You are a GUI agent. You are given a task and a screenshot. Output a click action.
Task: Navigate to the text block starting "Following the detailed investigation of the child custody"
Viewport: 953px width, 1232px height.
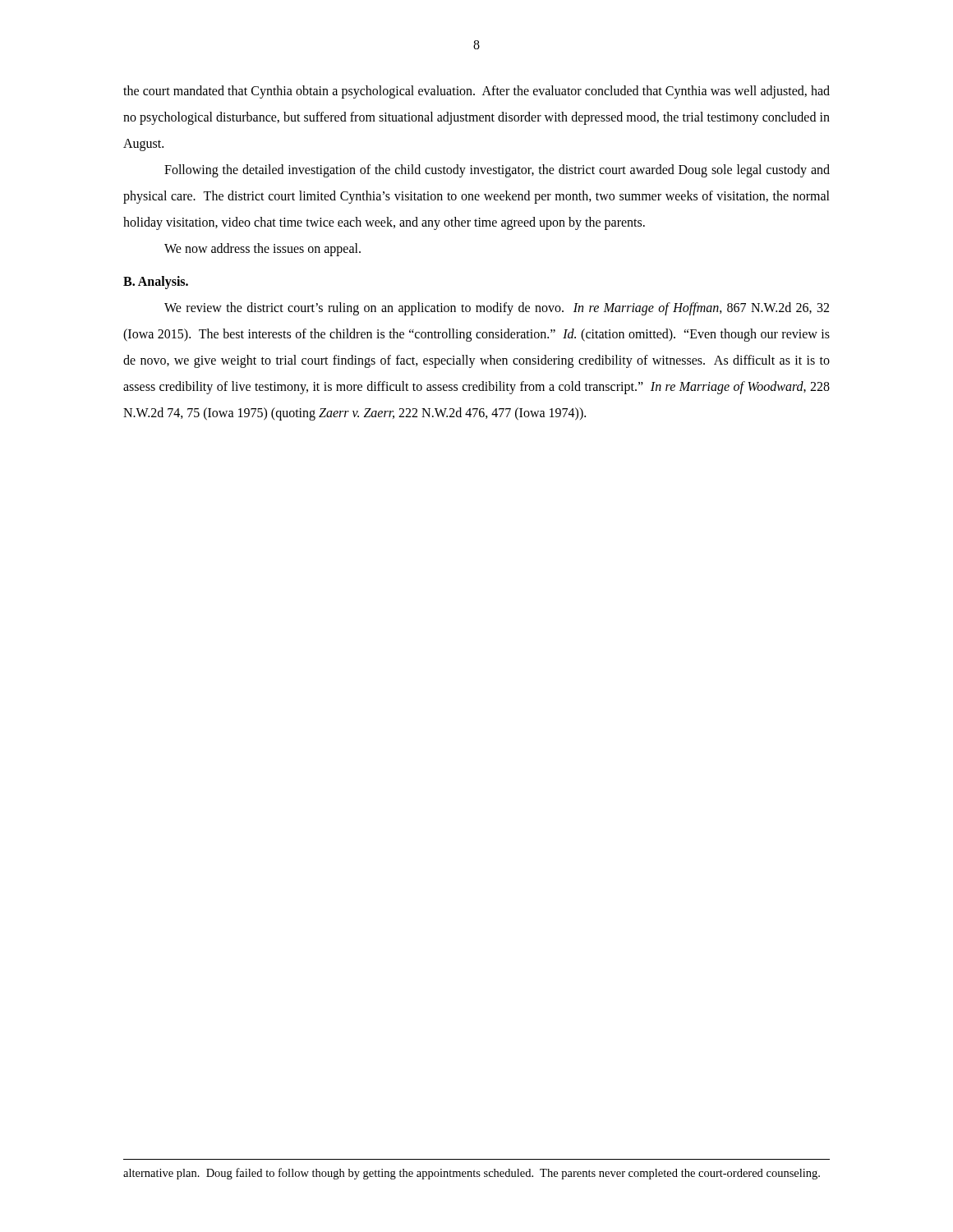pyautogui.click(x=476, y=196)
